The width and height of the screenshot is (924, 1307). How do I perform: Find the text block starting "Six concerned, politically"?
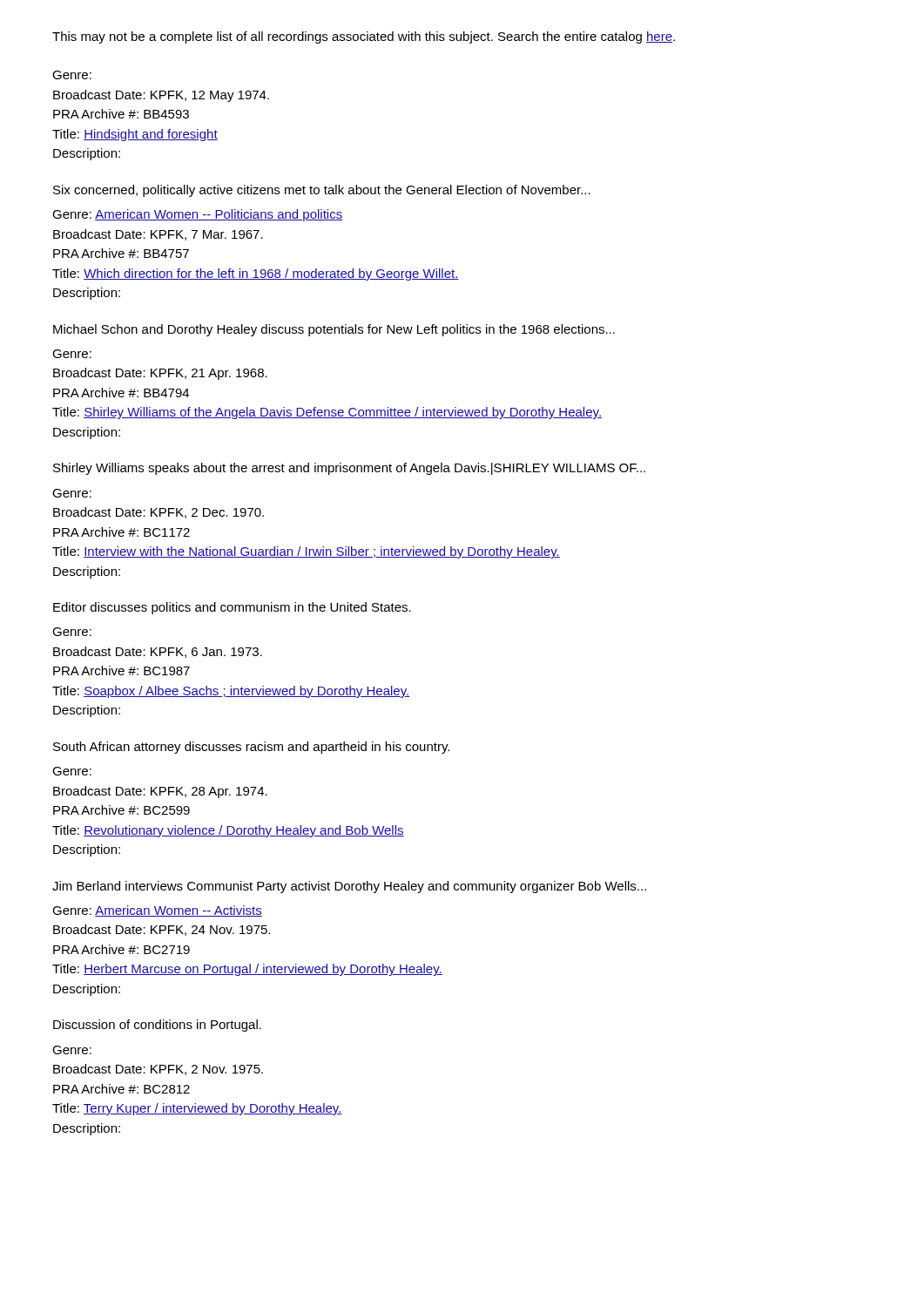(x=322, y=189)
